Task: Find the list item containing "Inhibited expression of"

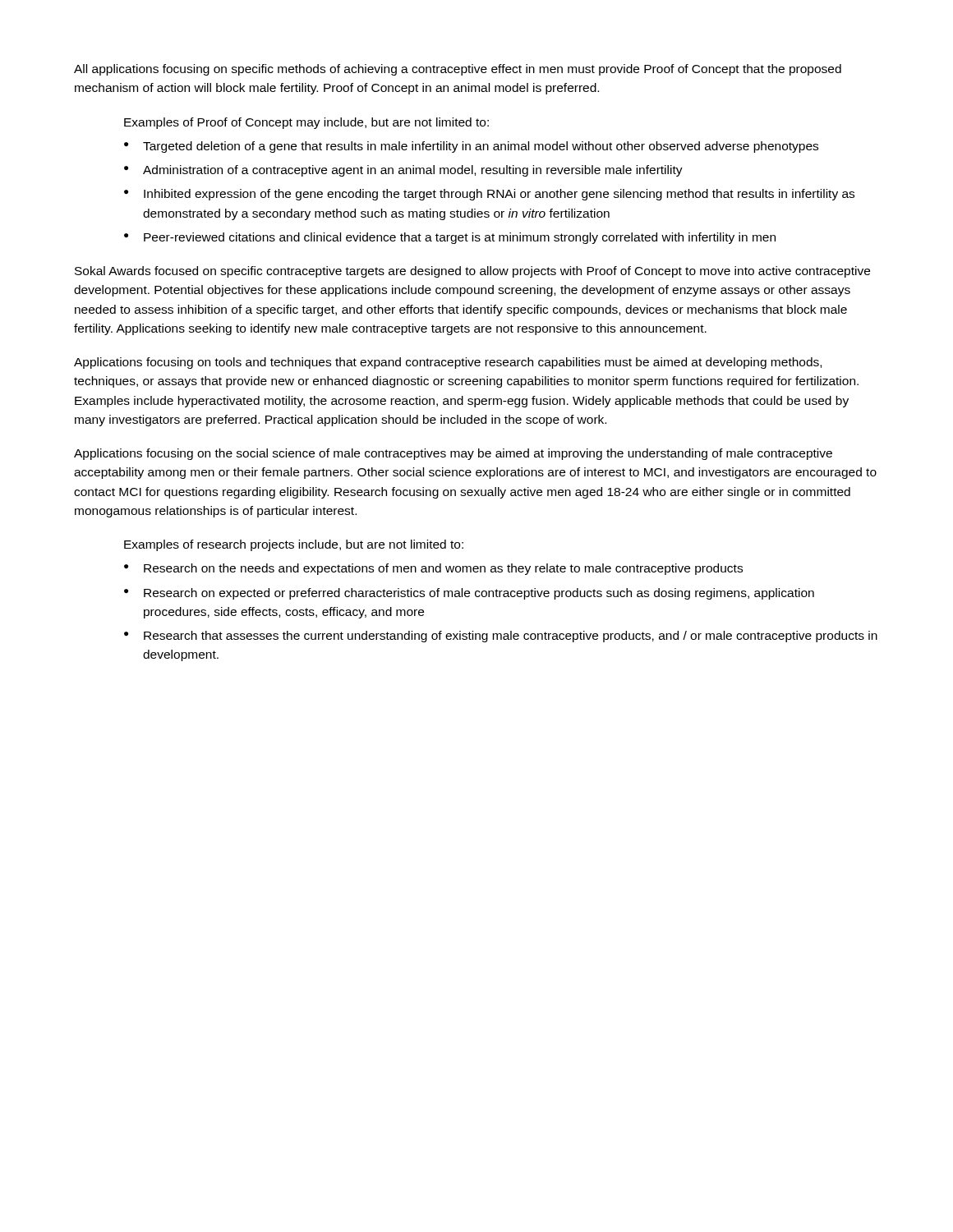Action: 499,203
